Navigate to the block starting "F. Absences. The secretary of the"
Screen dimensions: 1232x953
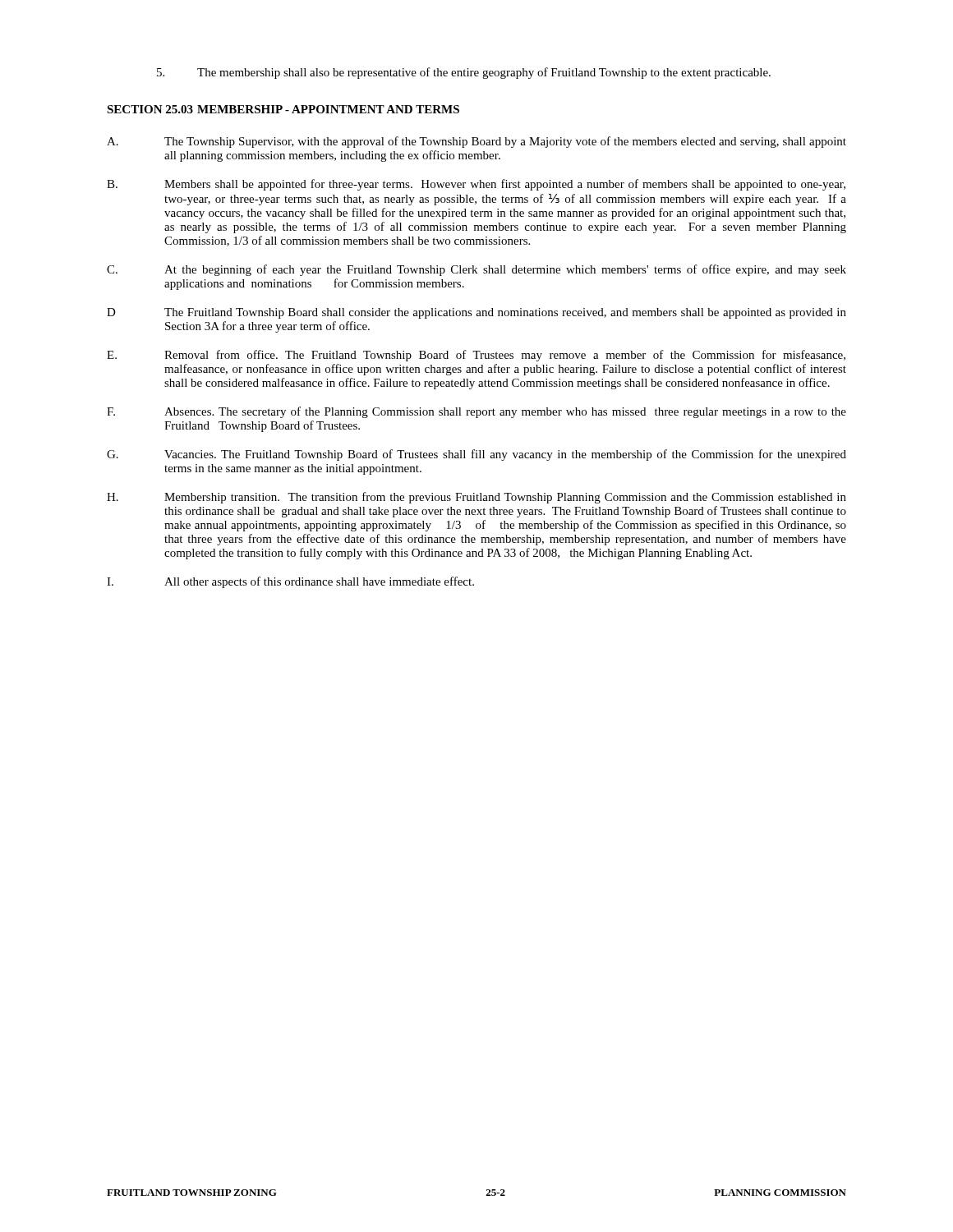[x=476, y=419]
